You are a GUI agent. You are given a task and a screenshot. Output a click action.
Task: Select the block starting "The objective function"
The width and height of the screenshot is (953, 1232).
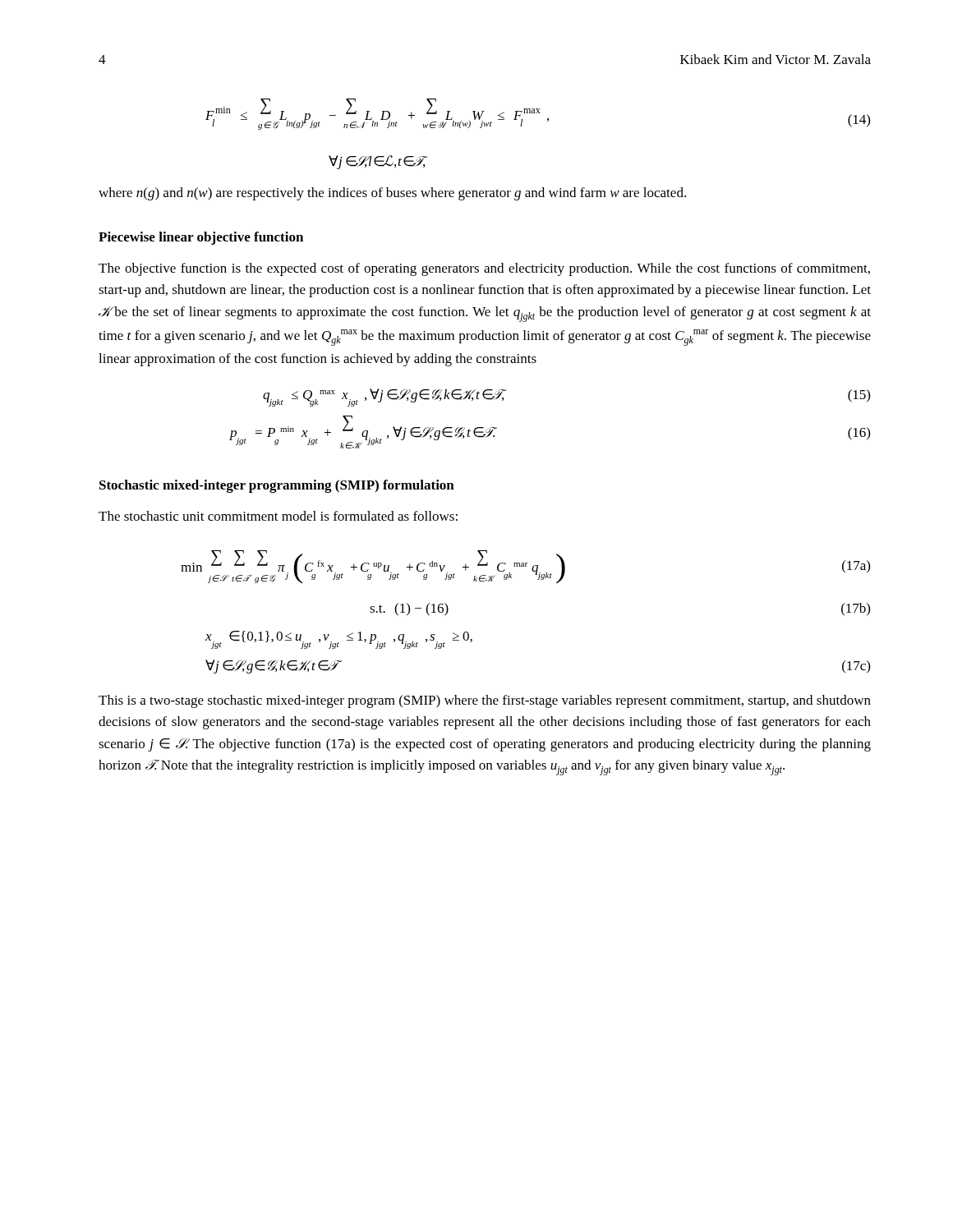pyautogui.click(x=485, y=313)
